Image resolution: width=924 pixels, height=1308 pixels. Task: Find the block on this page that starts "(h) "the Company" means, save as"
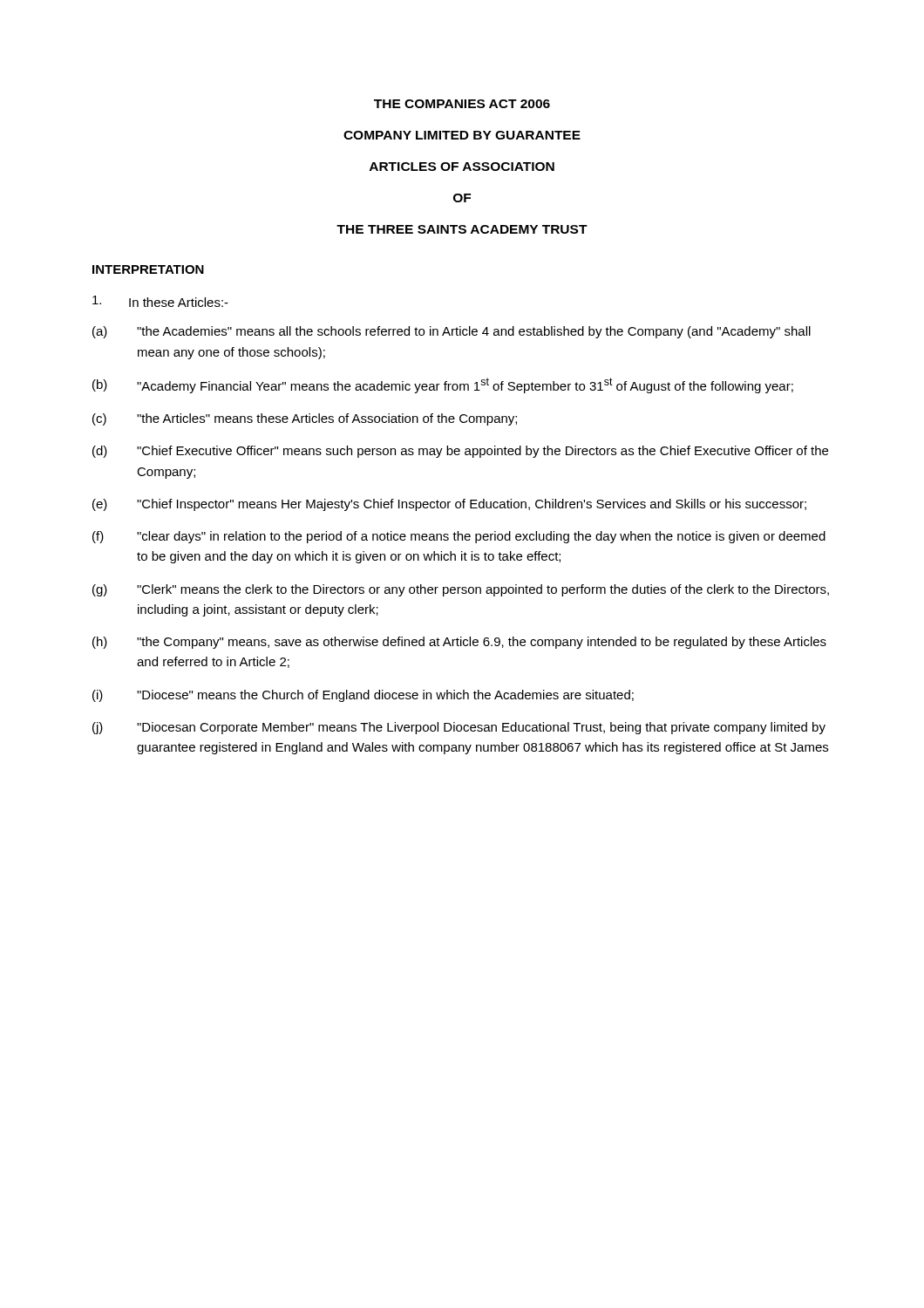pos(462,652)
